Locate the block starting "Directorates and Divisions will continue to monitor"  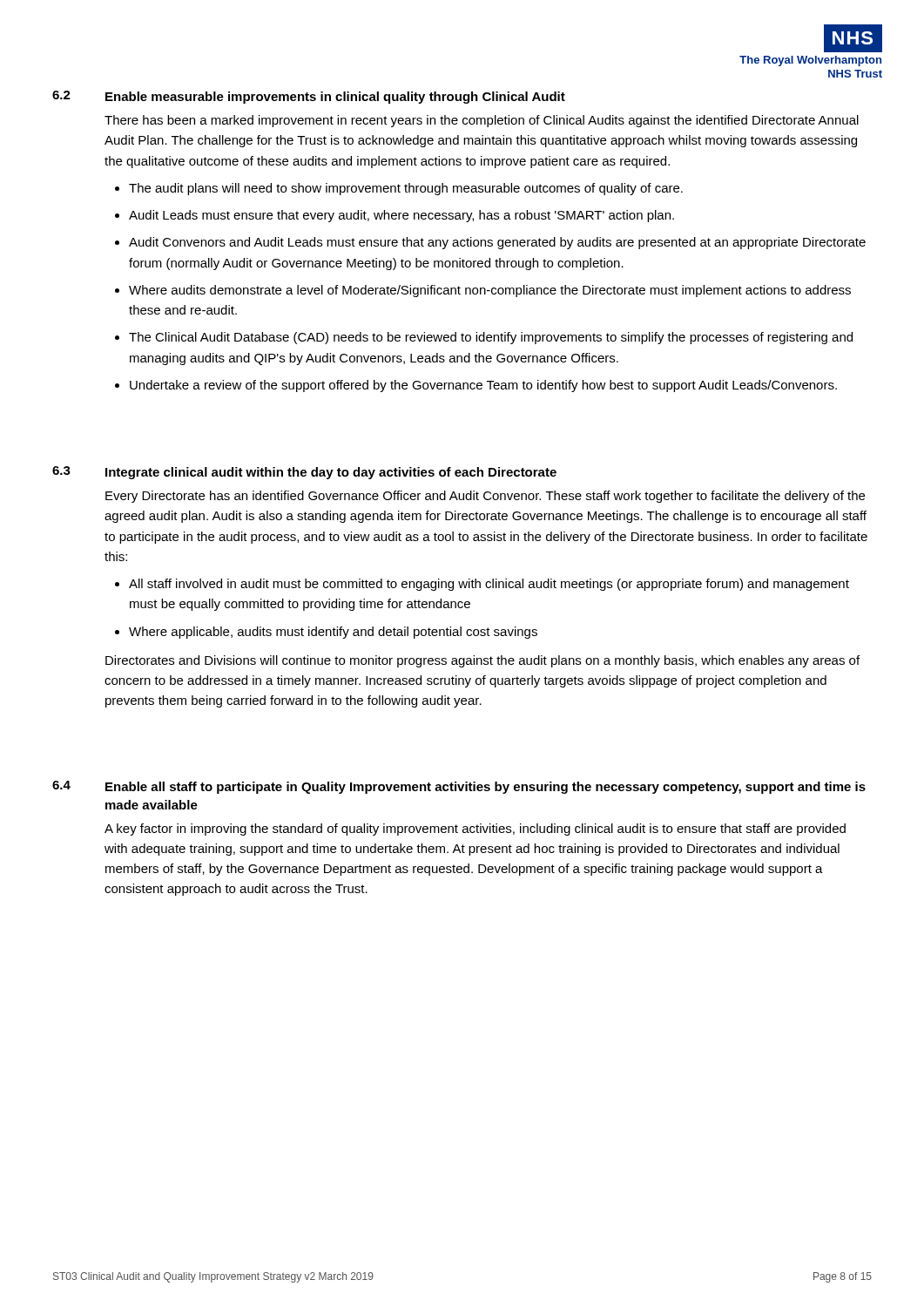482,680
